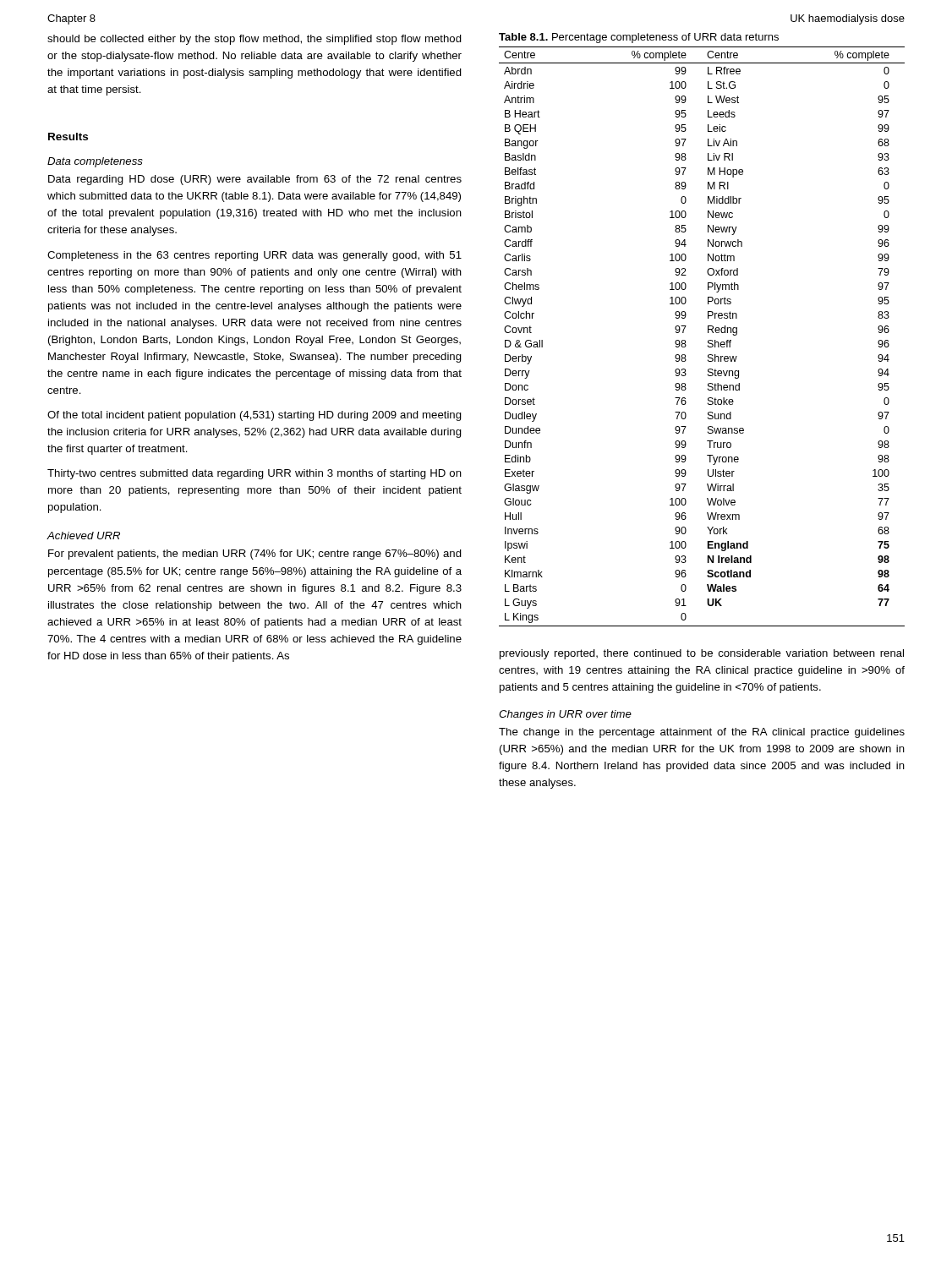The height and width of the screenshot is (1268, 952).
Task: Click on the passage starting "Changes in URR over"
Action: coord(565,714)
